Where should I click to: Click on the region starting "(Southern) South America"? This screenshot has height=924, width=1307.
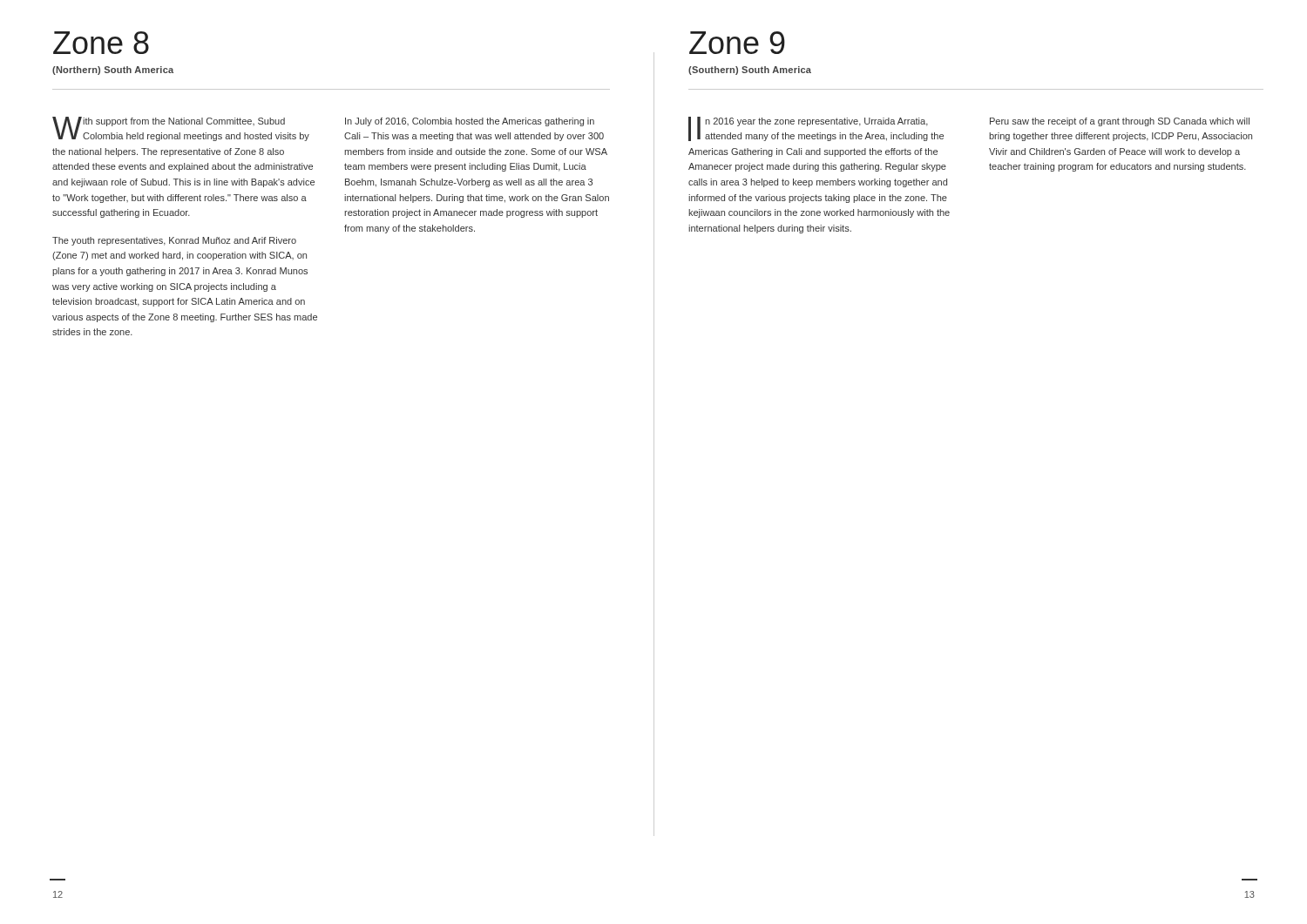click(750, 71)
